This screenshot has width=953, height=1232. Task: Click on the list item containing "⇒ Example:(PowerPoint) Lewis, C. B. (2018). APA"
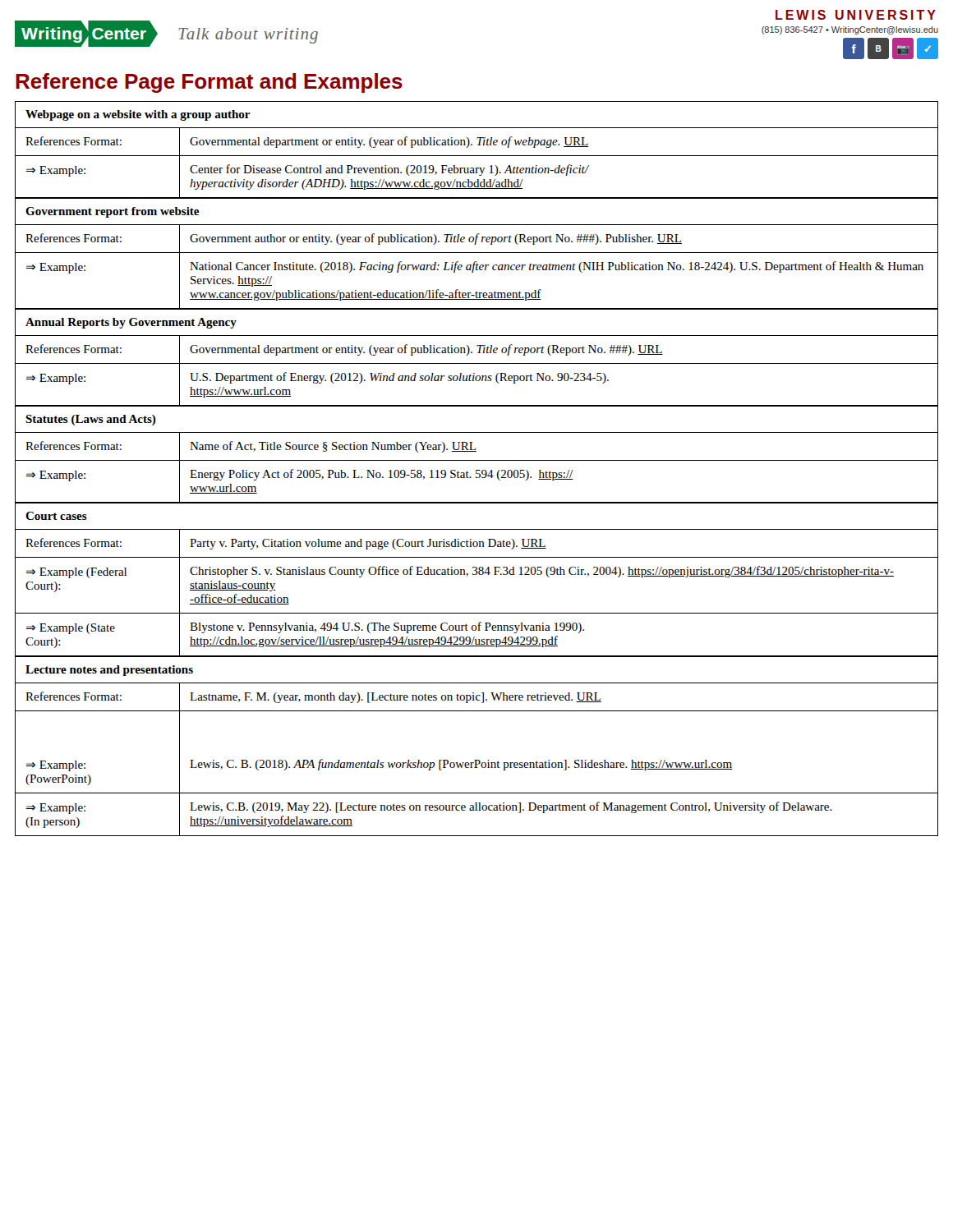(476, 752)
